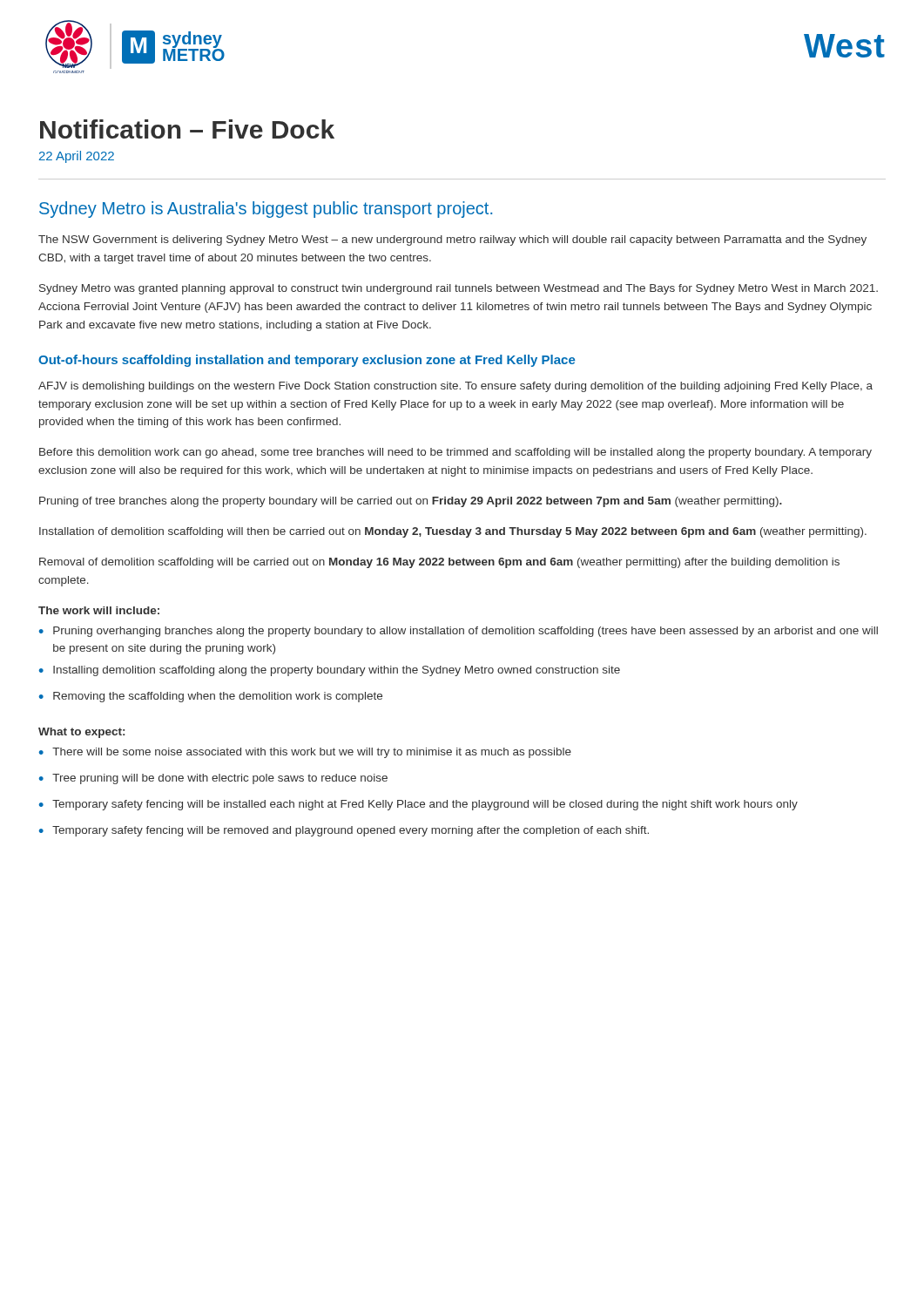Screen dimensions: 1307x924
Task: Select the region starting "• Installing demolition"
Action: (329, 673)
